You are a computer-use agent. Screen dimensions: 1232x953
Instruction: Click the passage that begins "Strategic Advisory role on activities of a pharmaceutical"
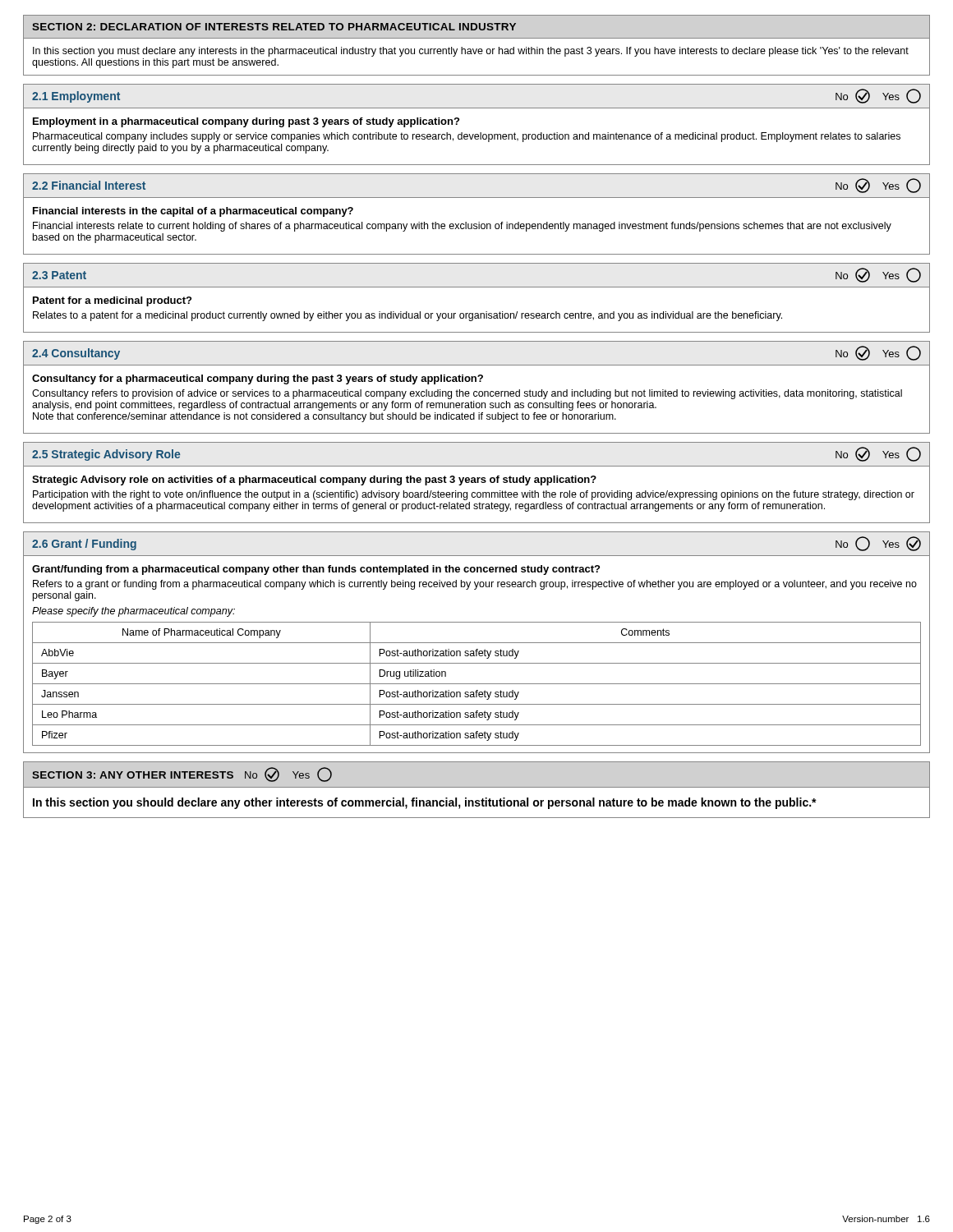(x=476, y=492)
